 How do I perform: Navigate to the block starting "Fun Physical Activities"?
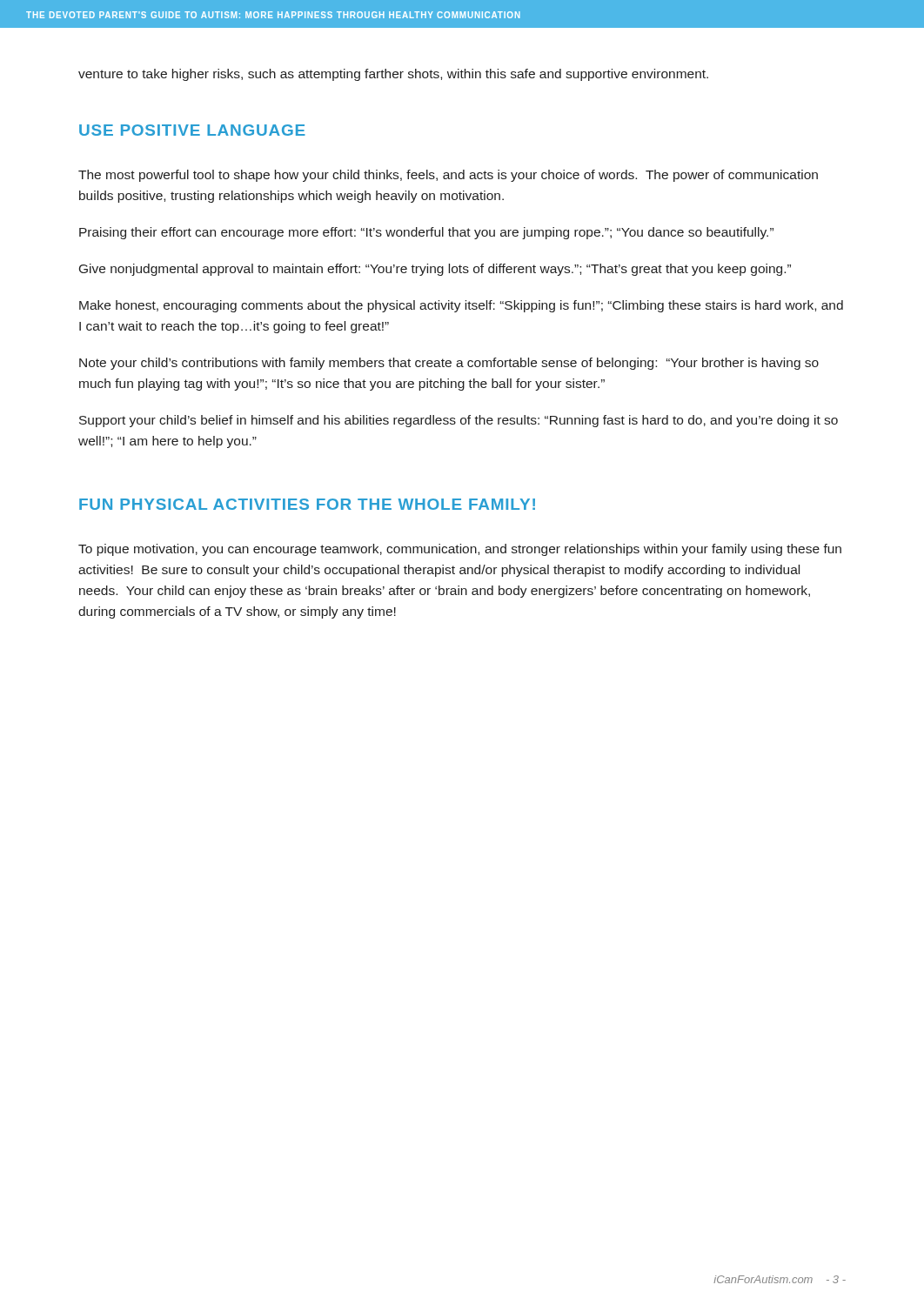click(308, 504)
